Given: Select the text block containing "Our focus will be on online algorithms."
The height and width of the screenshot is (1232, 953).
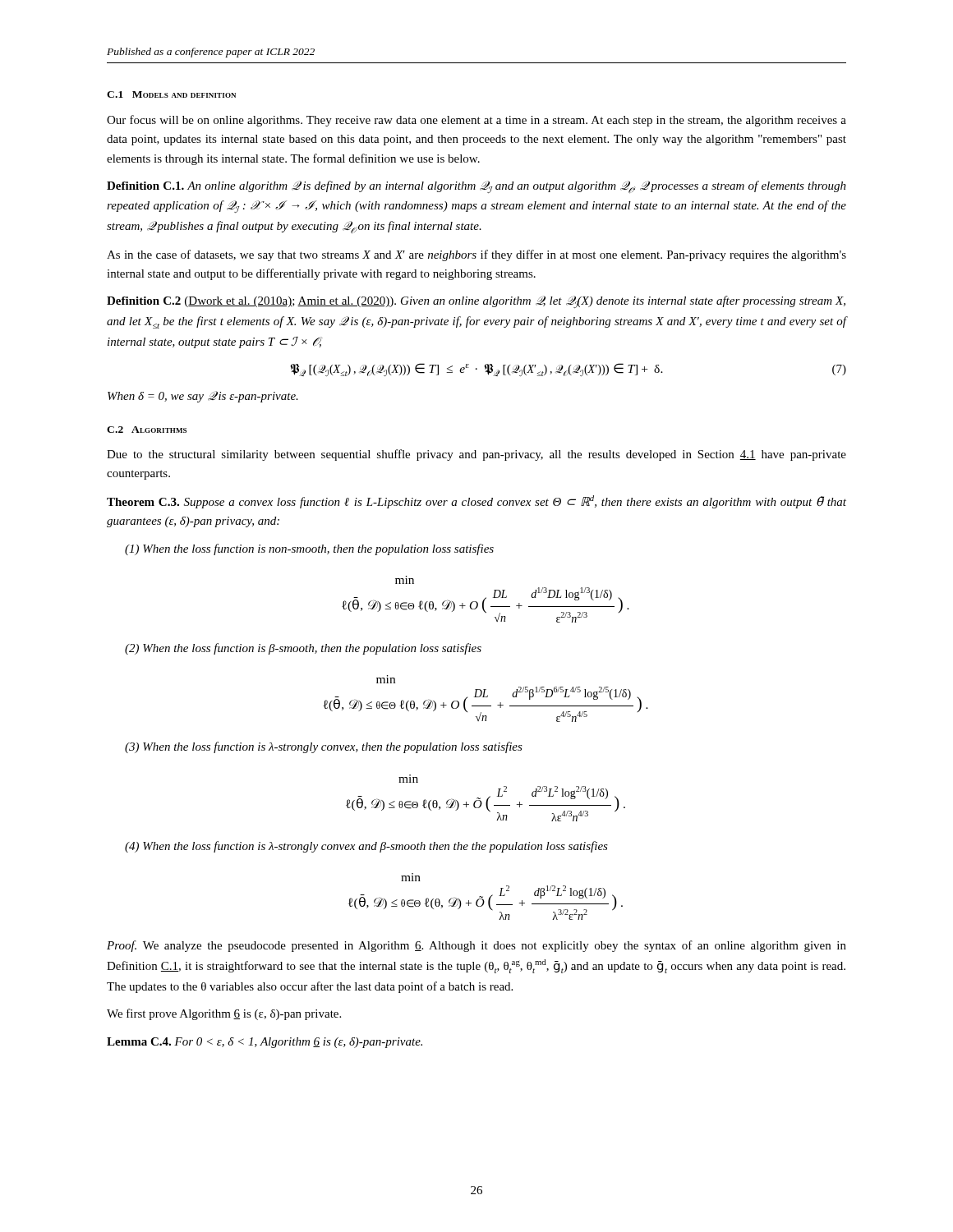Looking at the screenshot, I should click(476, 140).
